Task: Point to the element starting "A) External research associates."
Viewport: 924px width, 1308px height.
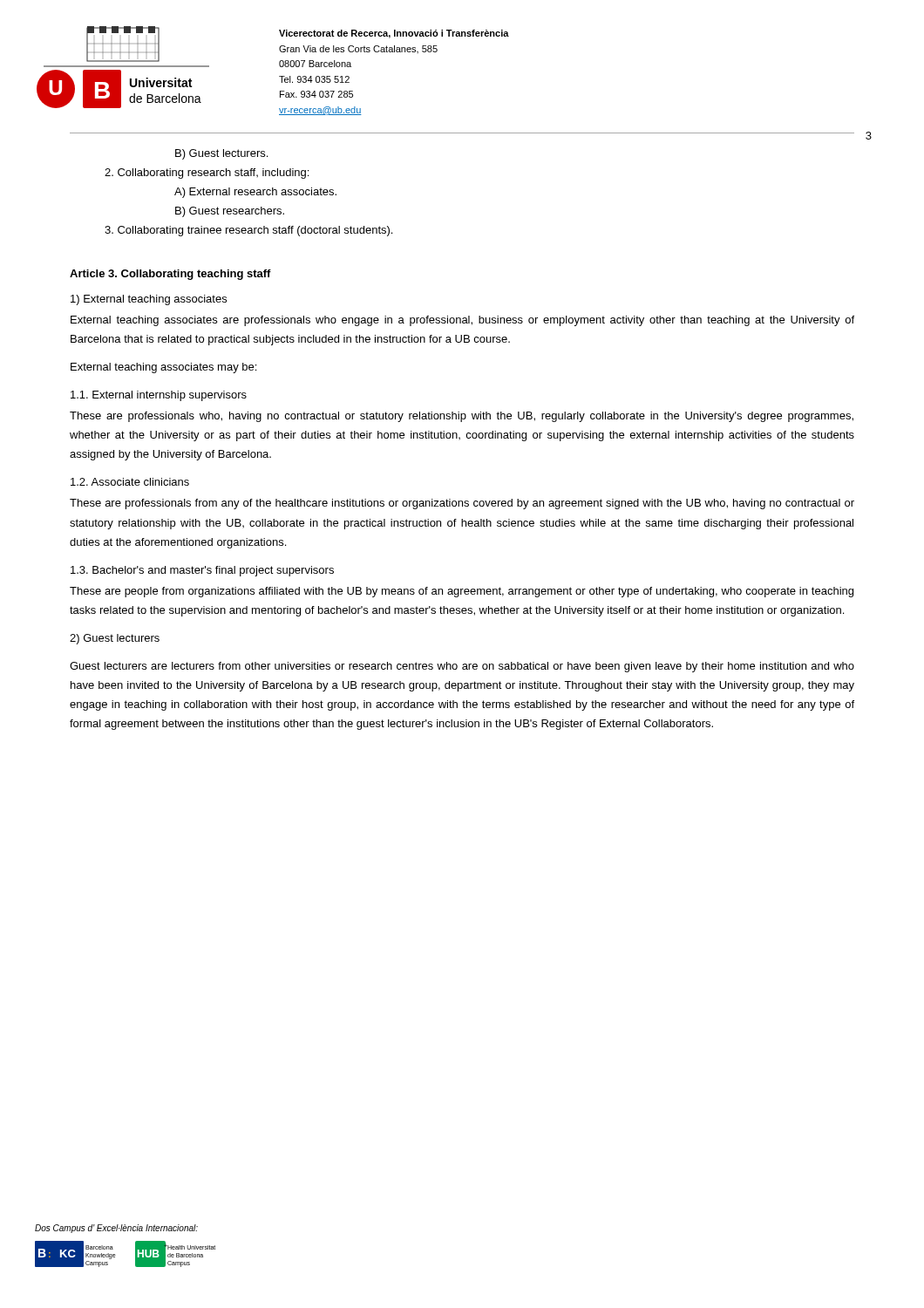Action: 256,192
